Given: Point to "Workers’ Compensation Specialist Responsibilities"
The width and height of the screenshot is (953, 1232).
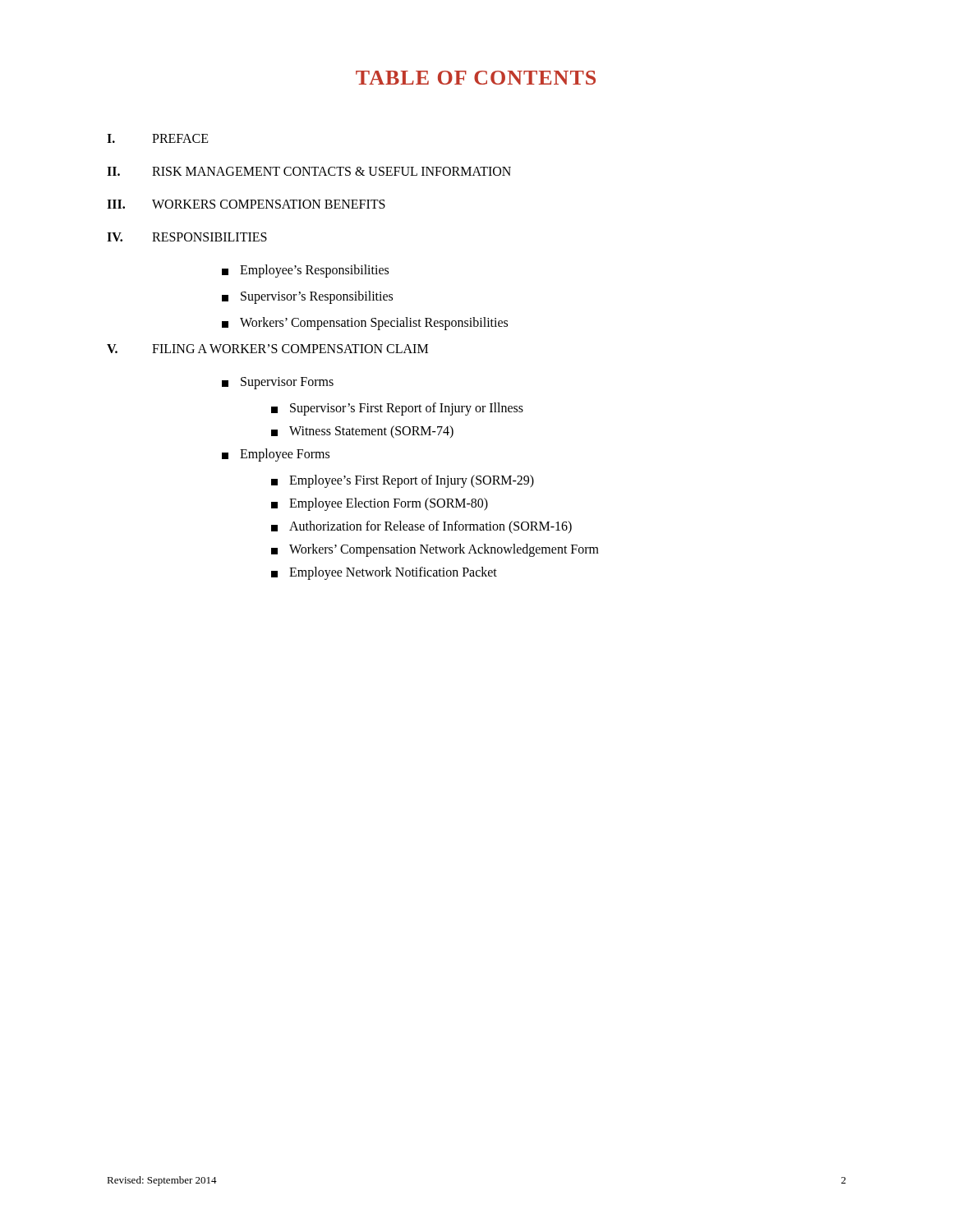Looking at the screenshot, I should 365,323.
